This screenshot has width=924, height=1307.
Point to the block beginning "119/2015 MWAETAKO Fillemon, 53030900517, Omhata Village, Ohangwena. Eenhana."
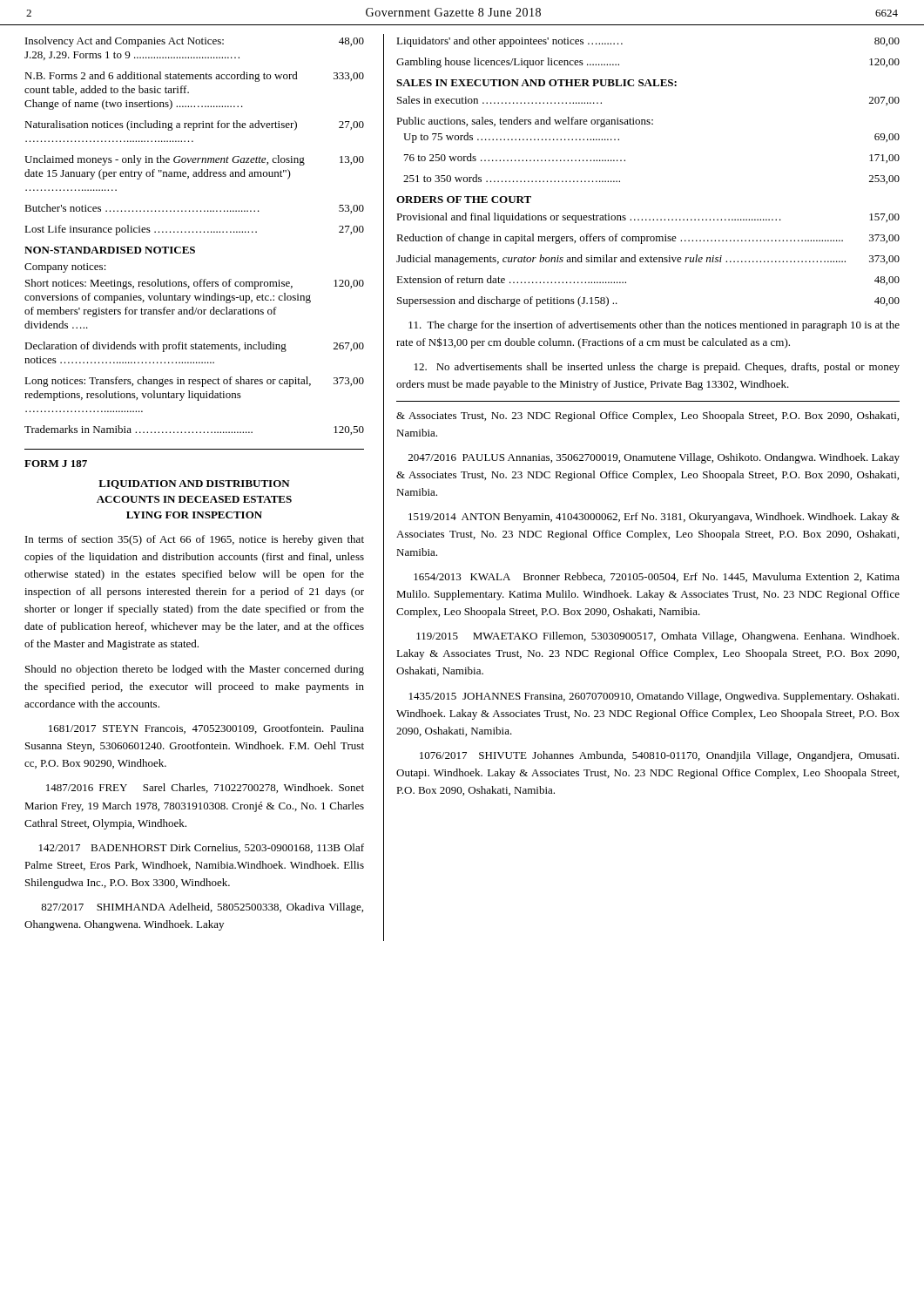(x=648, y=653)
